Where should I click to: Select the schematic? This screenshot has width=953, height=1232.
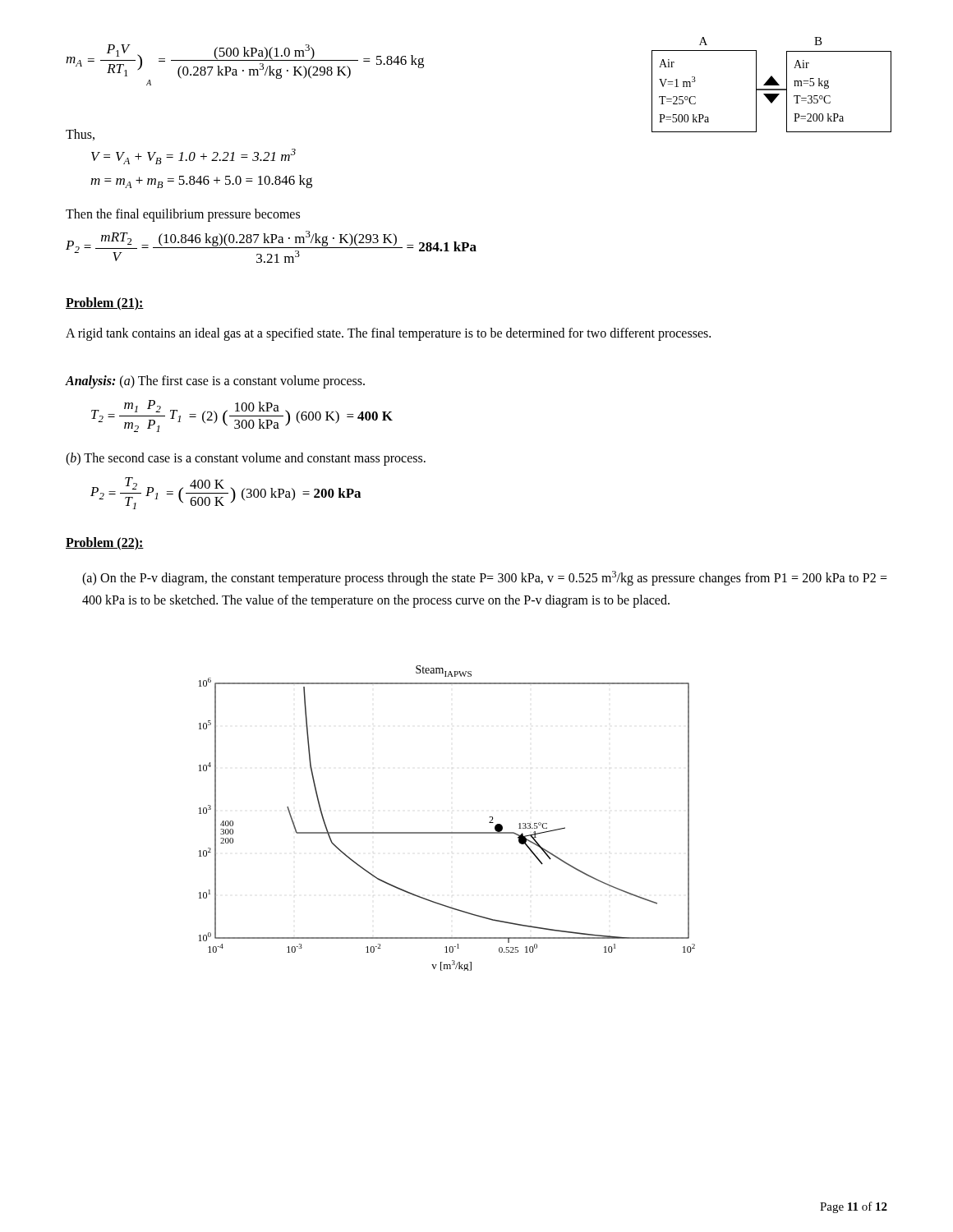click(x=771, y=84)
